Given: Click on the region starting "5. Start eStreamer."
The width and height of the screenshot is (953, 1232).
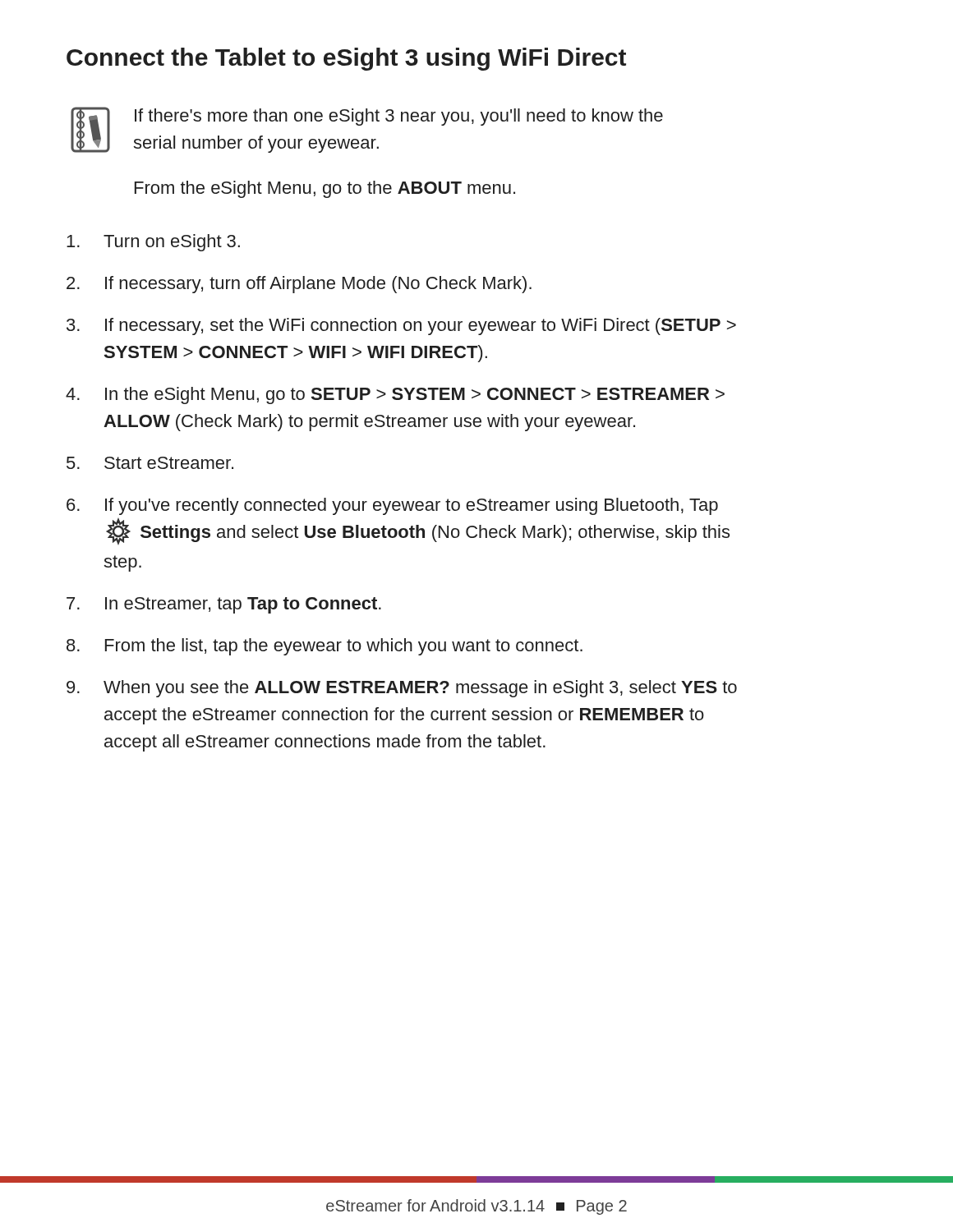Looking at the screenshot, I should point(150,463).
